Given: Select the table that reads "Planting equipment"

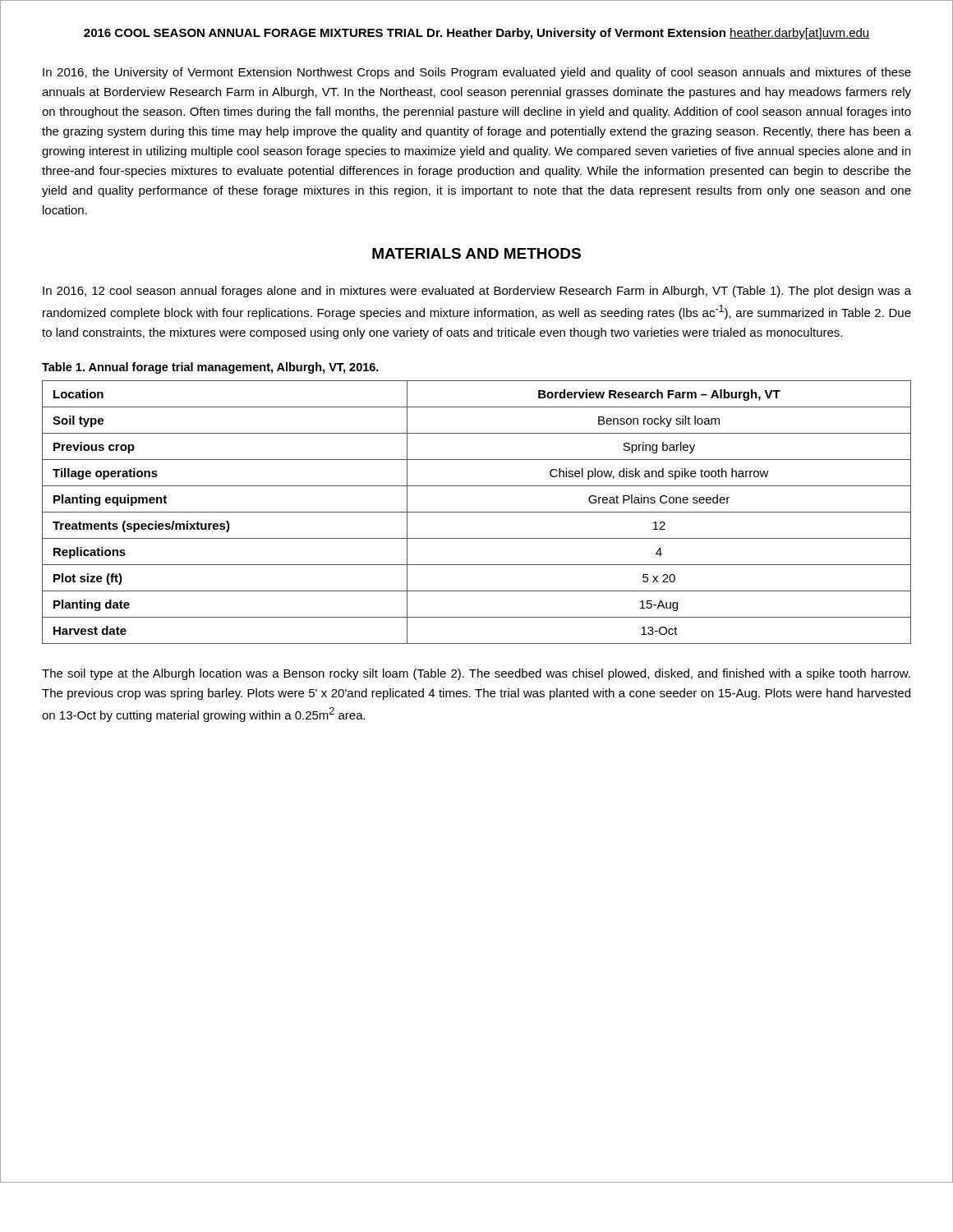Looking at the screenshot, I should pyautogui.click(x=476, y=512).
